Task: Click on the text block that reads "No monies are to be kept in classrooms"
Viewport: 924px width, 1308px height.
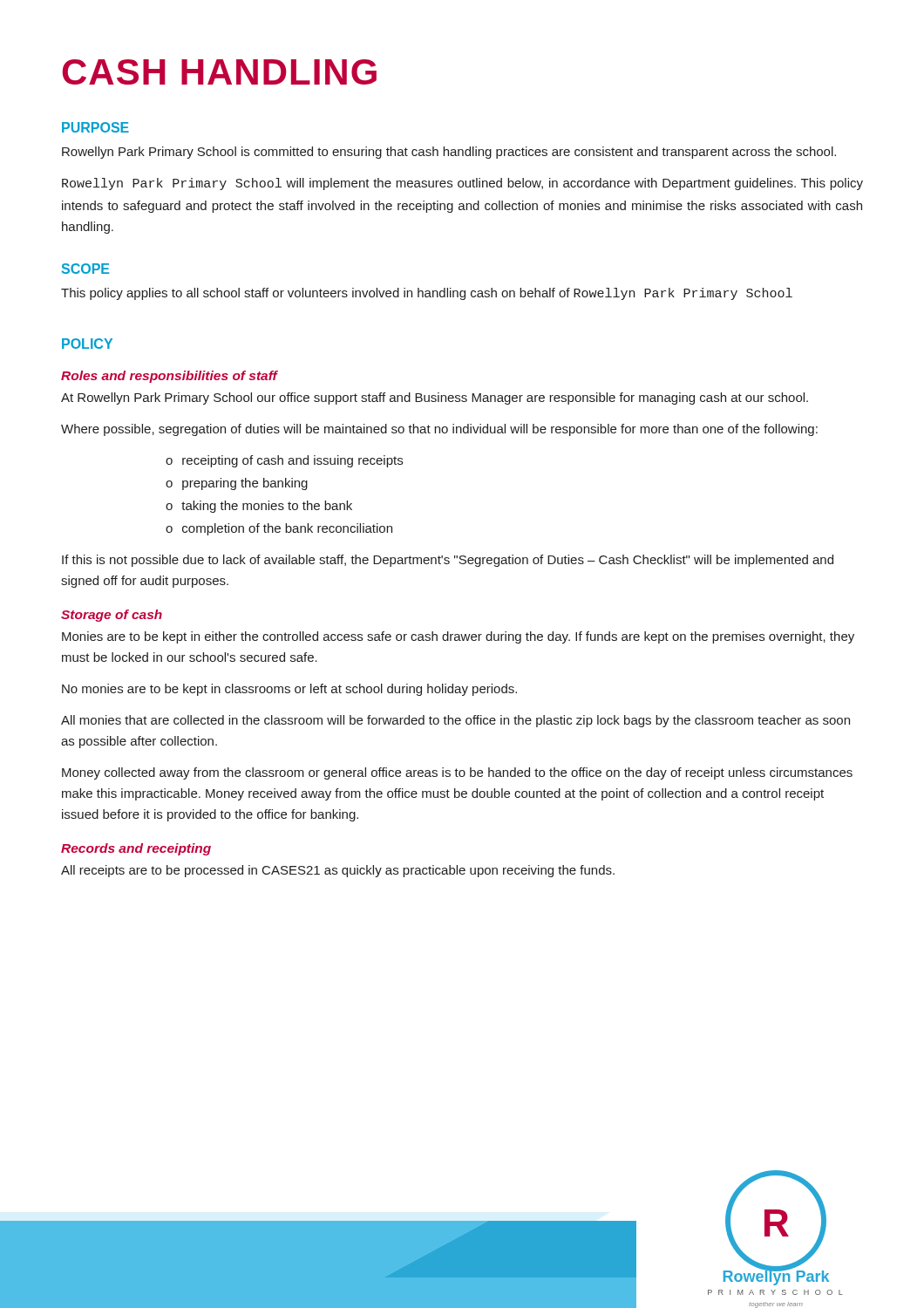Action: (x=462, y=689)
